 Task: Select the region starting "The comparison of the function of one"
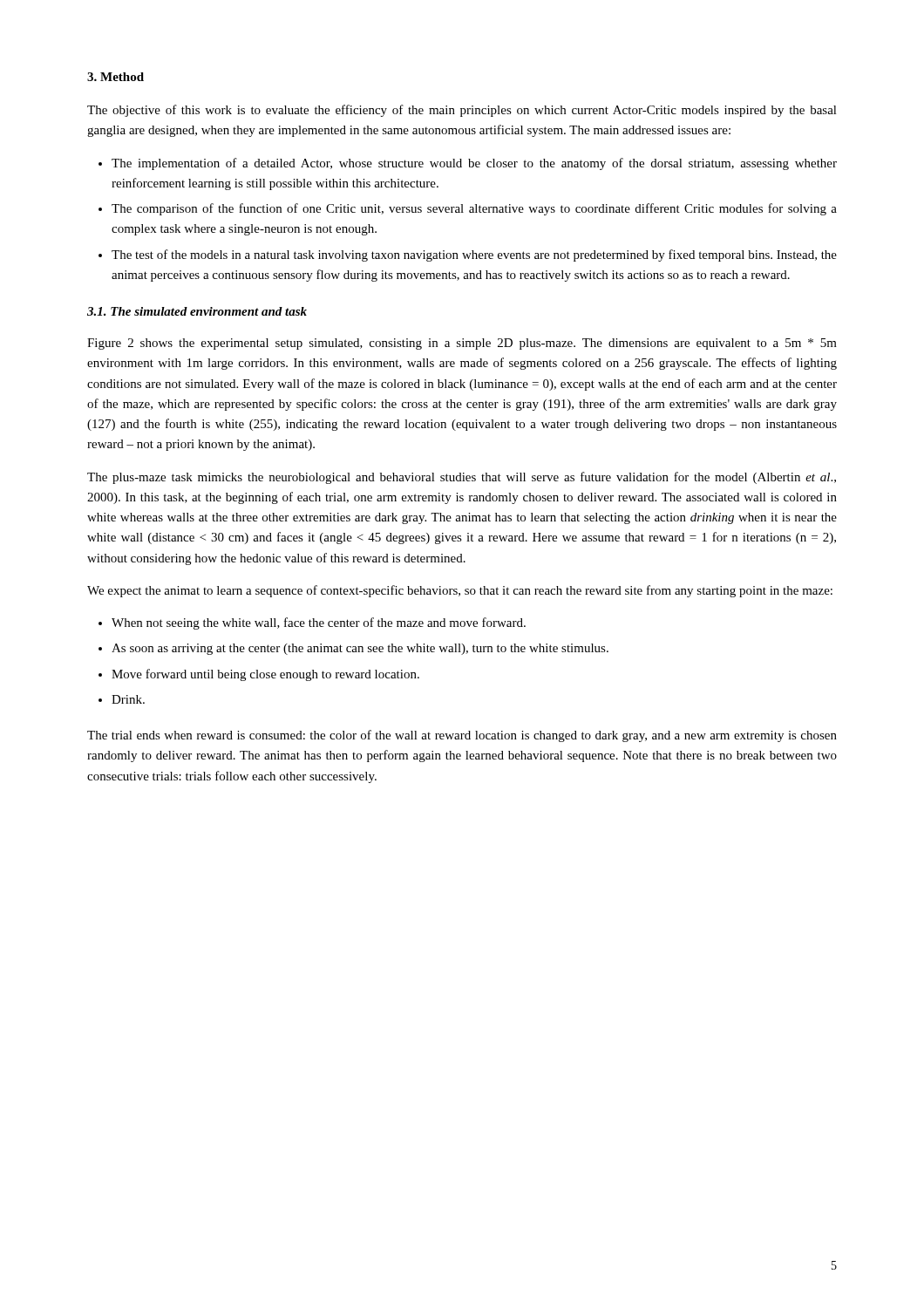click(474, 219)
